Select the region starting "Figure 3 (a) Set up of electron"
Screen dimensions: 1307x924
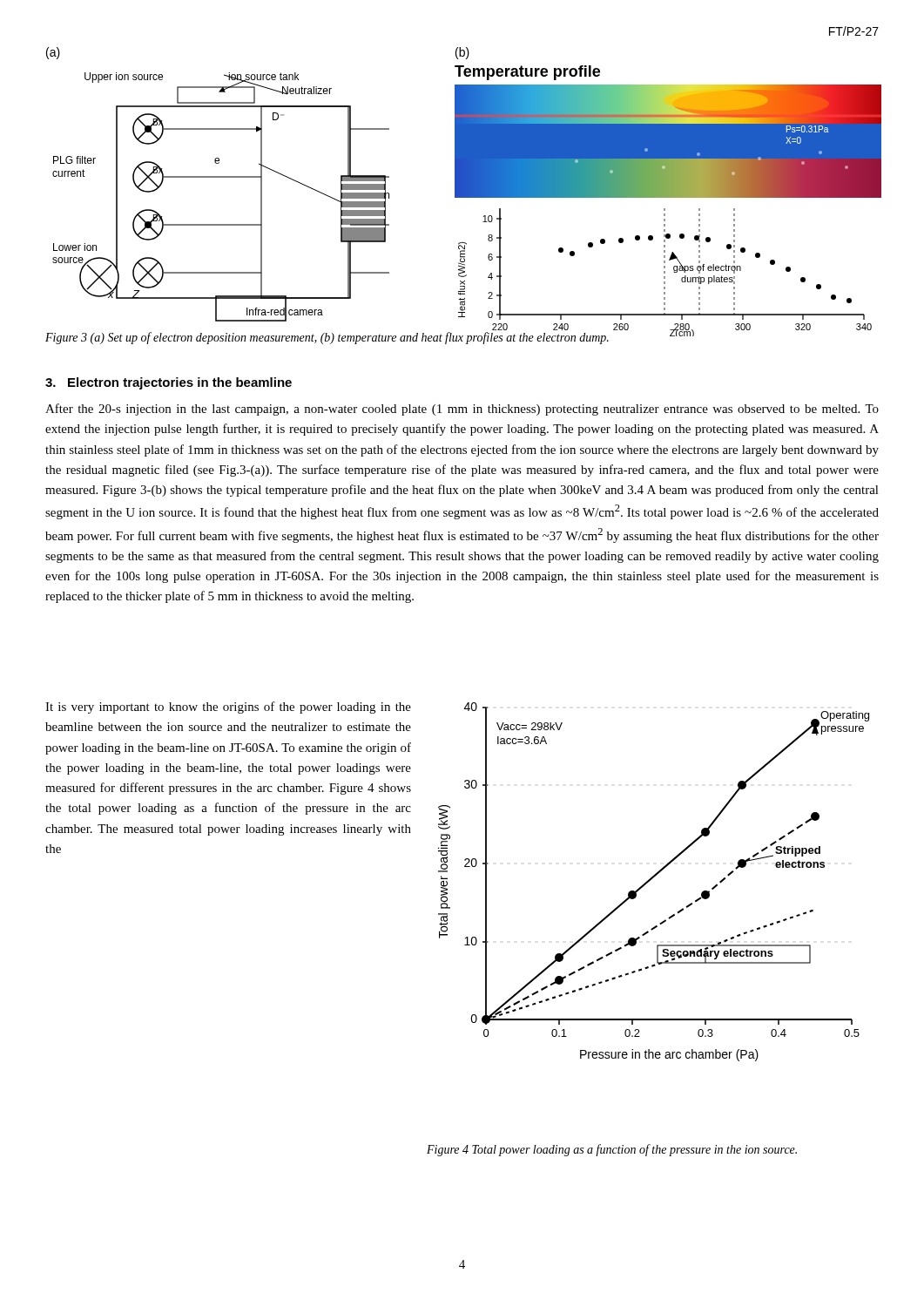327,338
